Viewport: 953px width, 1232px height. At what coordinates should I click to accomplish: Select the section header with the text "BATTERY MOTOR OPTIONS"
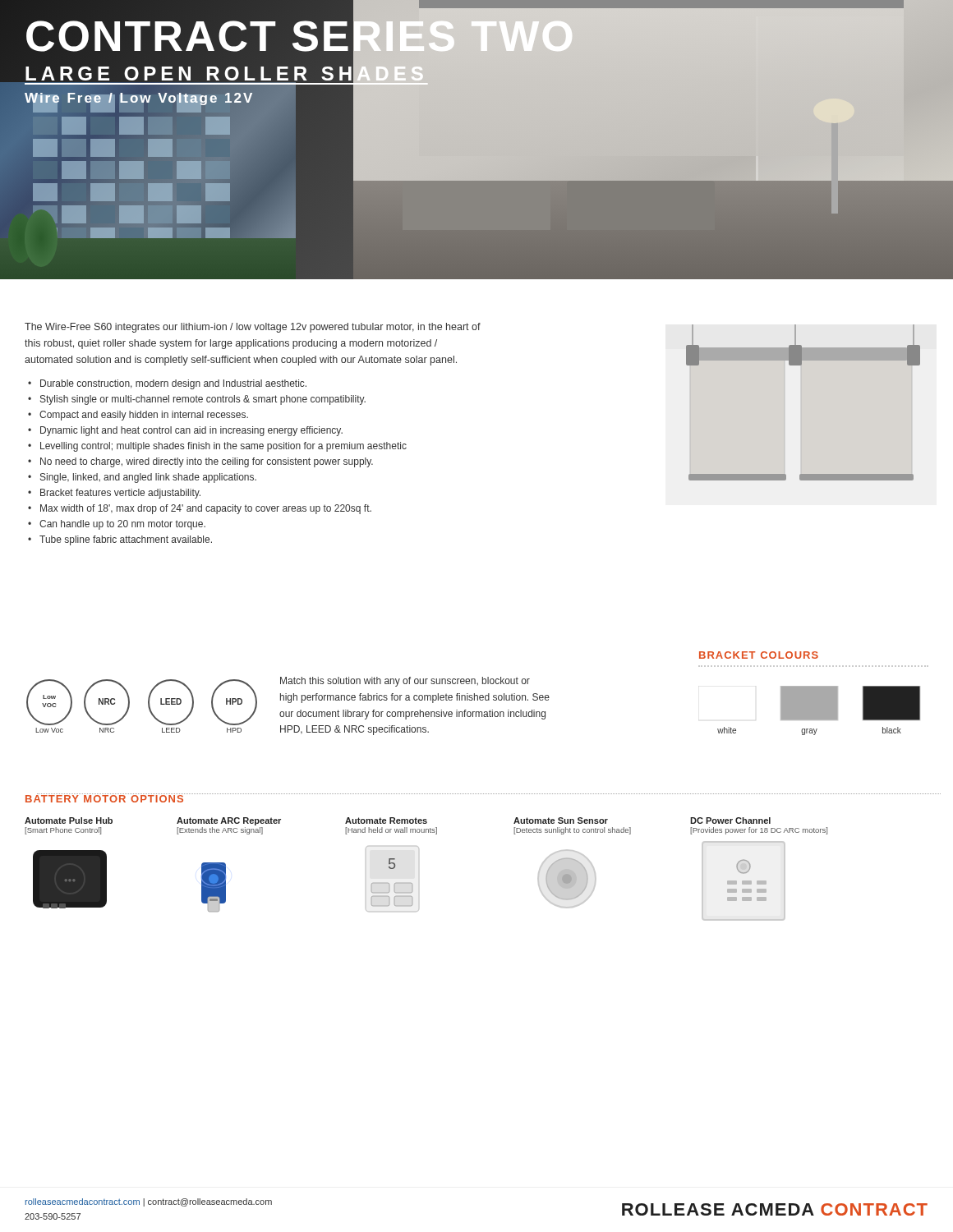tap(105, 799)
